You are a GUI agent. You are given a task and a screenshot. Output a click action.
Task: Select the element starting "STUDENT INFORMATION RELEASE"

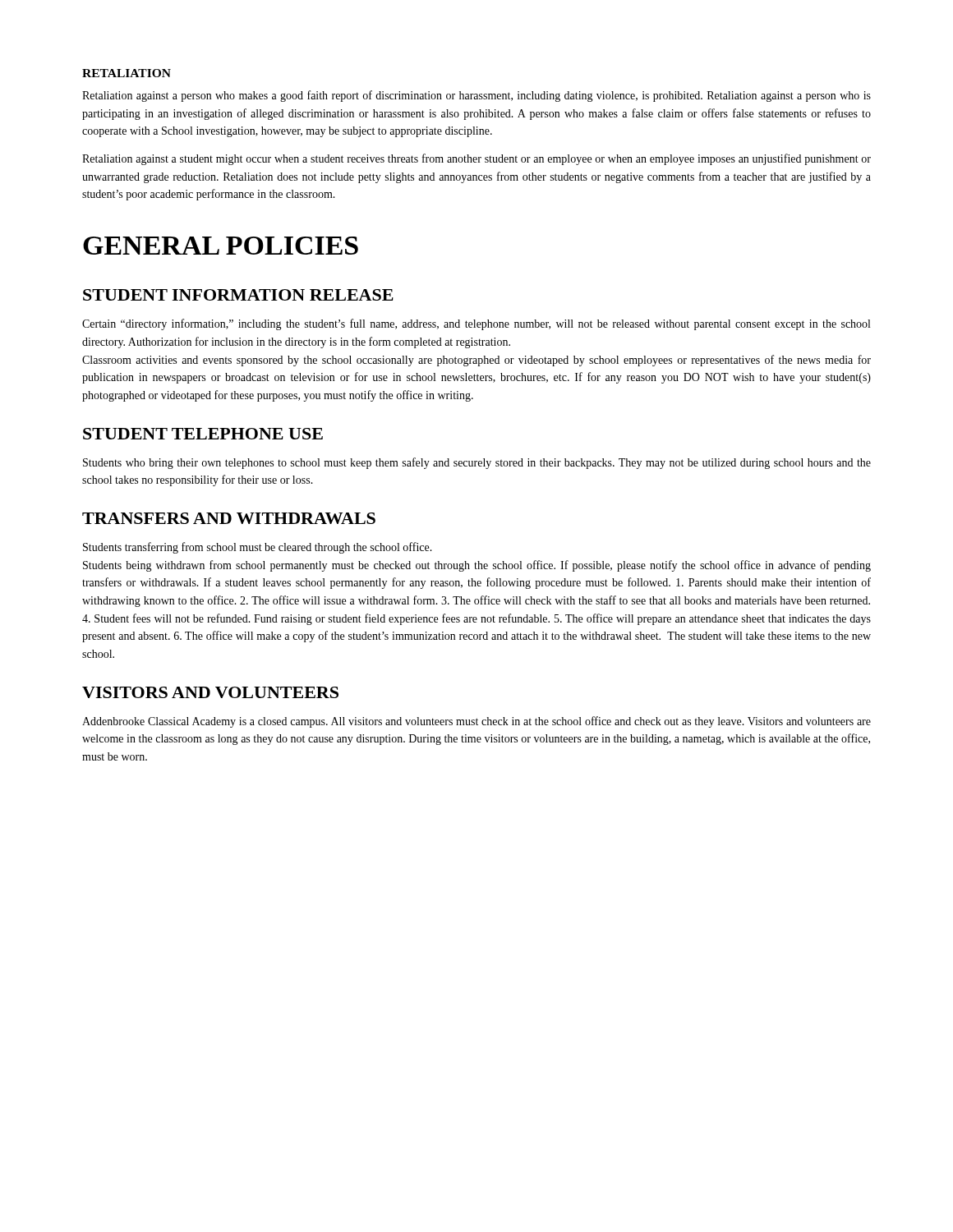[238, 295]
